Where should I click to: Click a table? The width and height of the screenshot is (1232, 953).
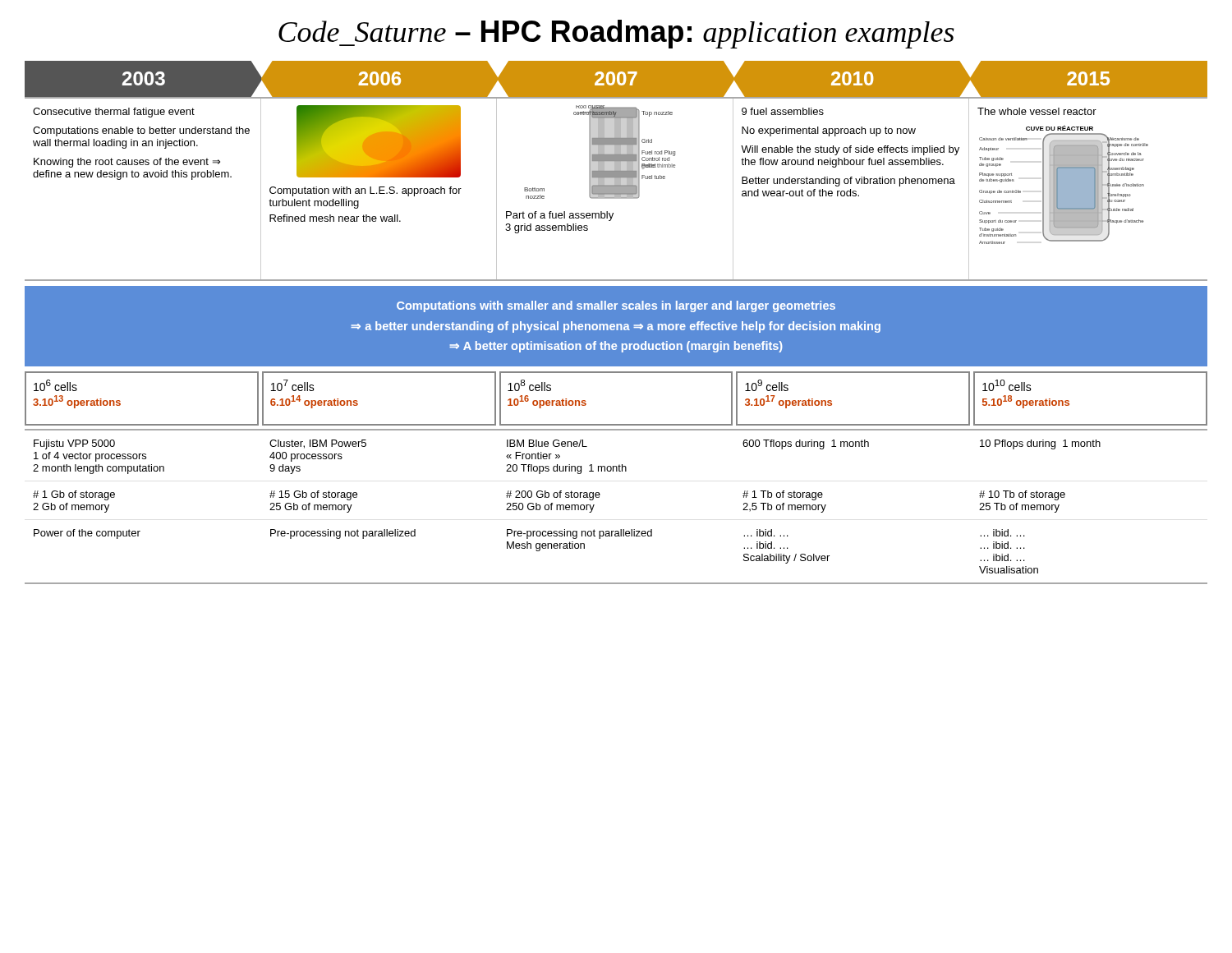point(616,506)
